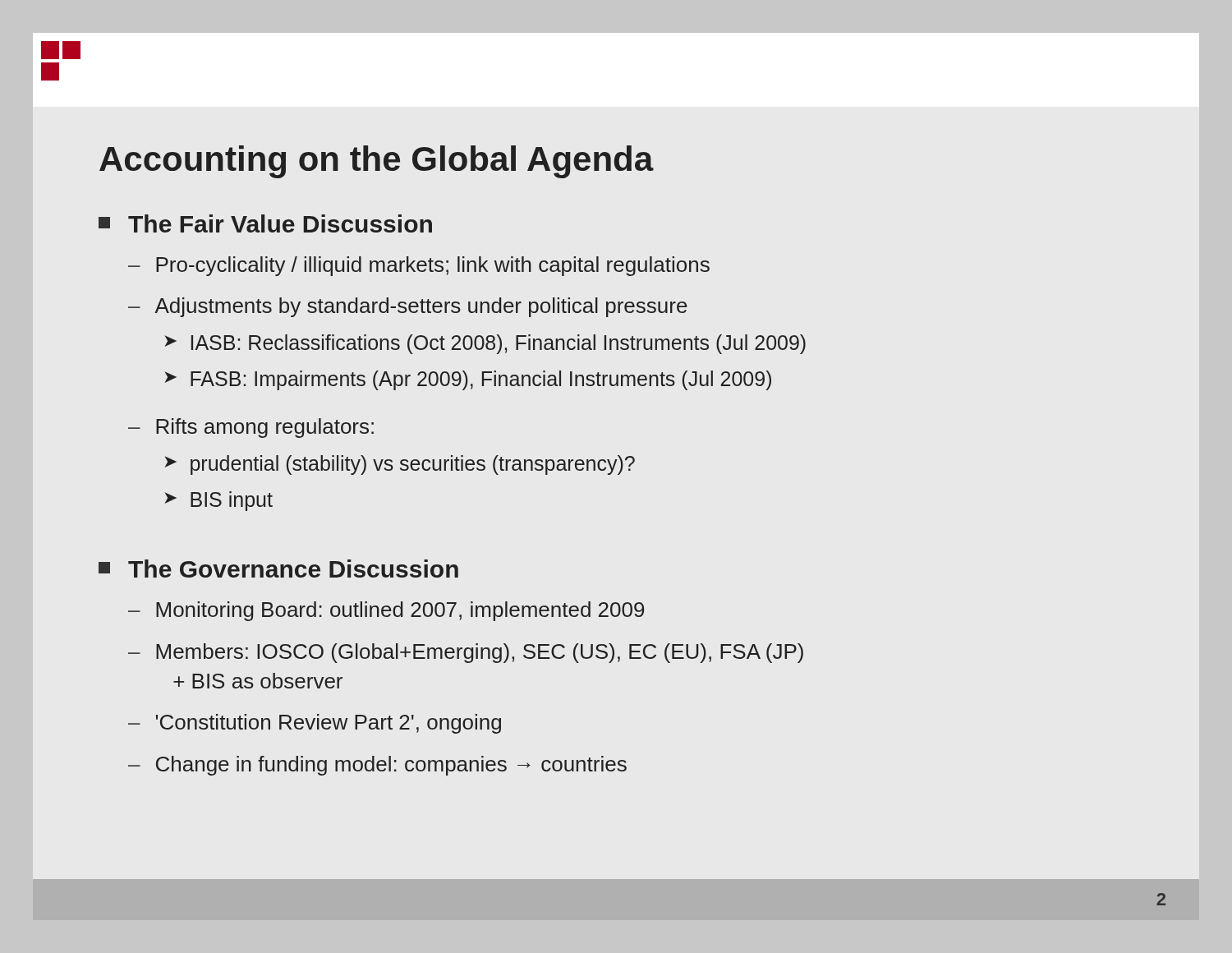Click on the list item with the text "– Change in"
Screen dimensions: 953x1232
[378, 764]
